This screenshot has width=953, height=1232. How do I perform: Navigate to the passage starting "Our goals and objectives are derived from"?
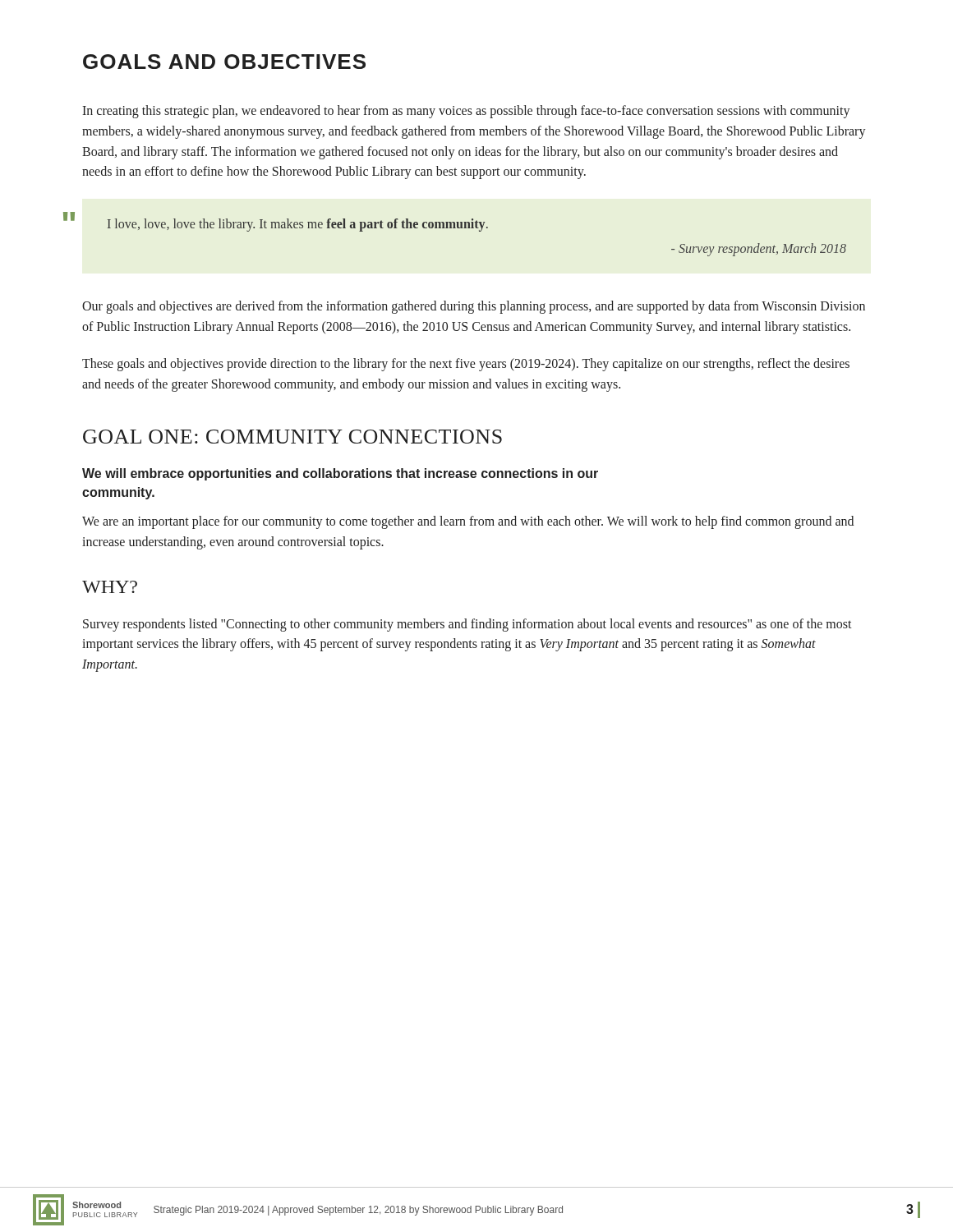pos(474,316)
